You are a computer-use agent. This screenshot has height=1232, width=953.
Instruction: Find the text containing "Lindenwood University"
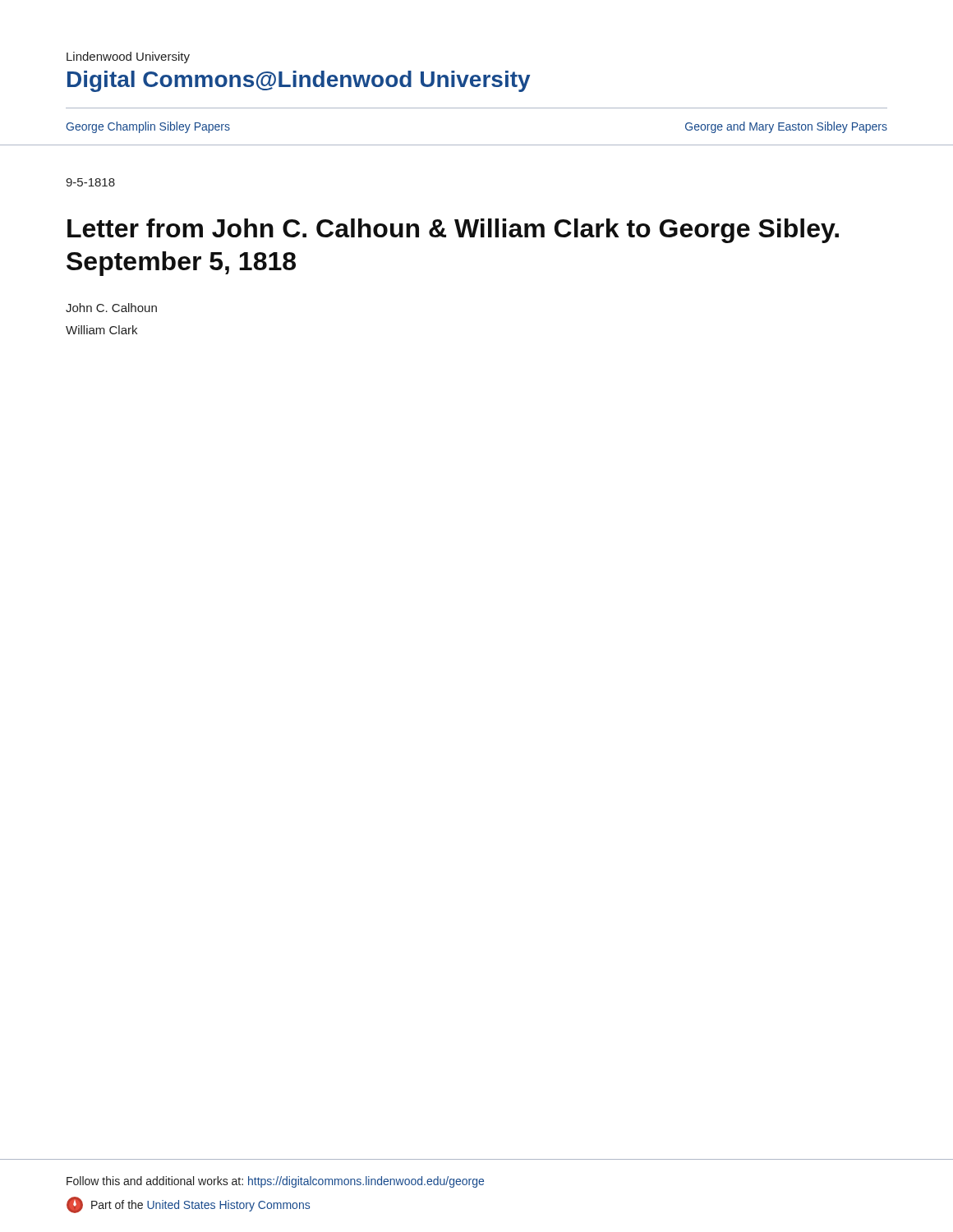128,56
